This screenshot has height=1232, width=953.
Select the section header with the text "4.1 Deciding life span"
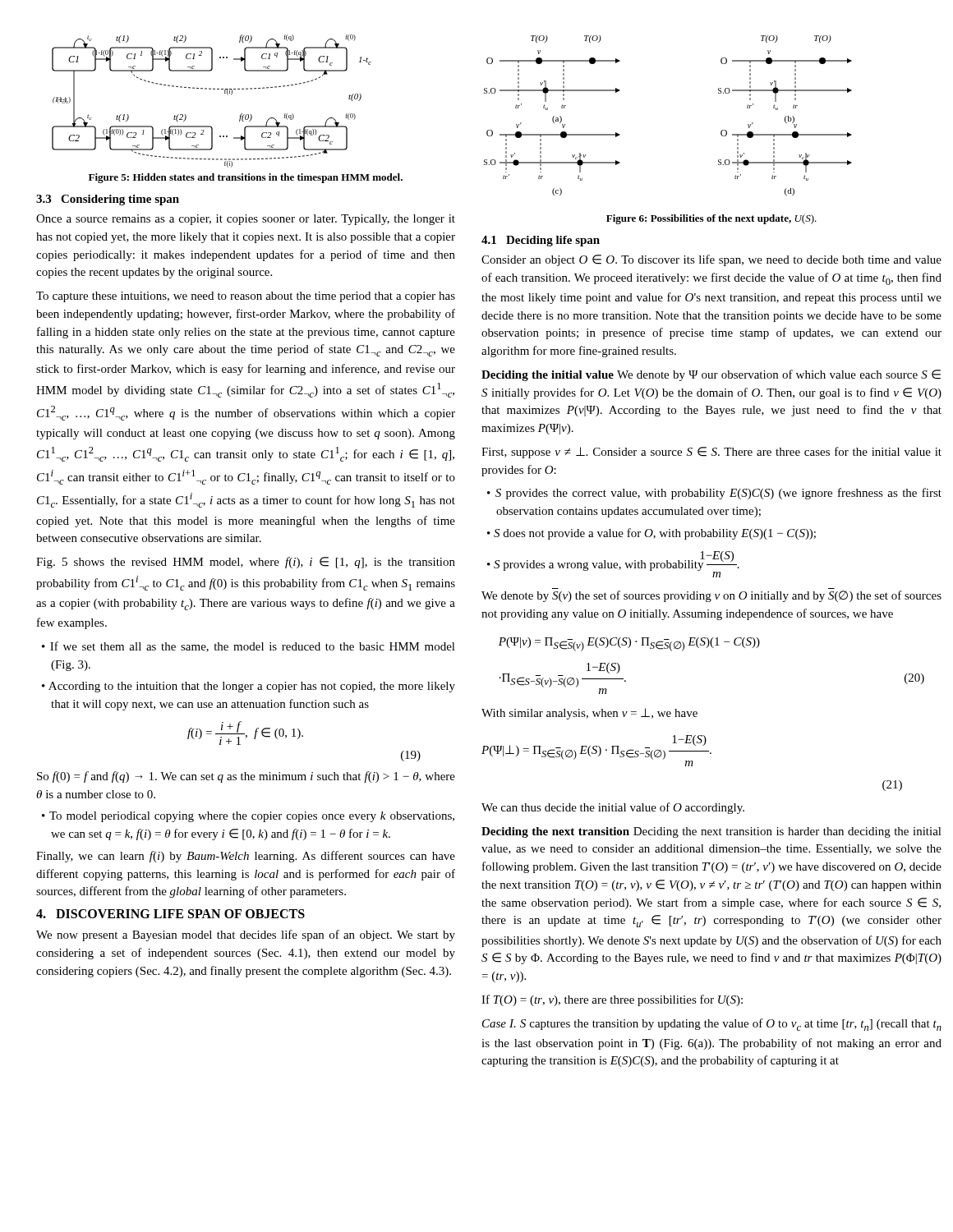(541, 241)
